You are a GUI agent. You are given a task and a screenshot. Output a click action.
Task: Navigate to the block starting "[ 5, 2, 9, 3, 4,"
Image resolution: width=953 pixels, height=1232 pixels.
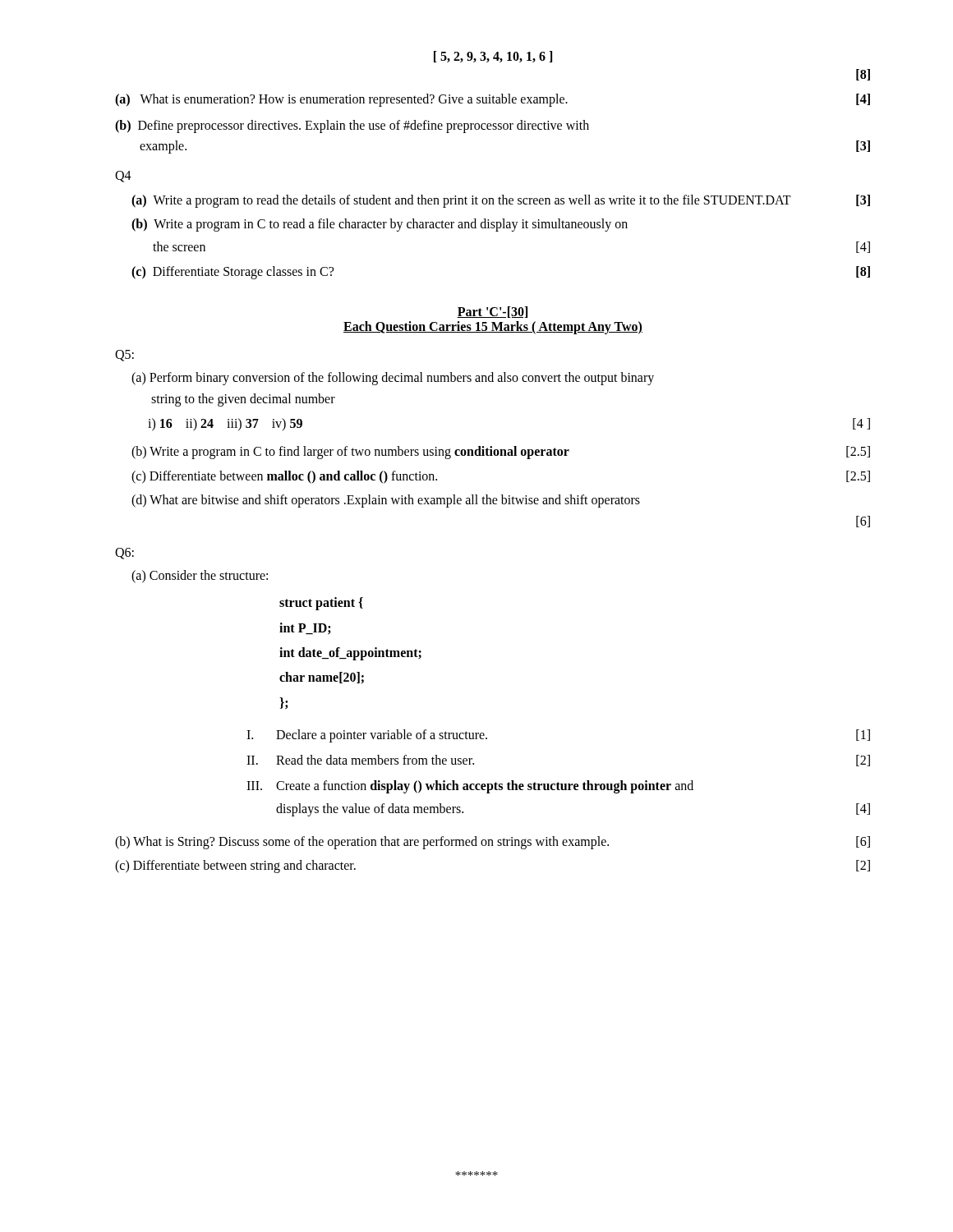[493, 56]
